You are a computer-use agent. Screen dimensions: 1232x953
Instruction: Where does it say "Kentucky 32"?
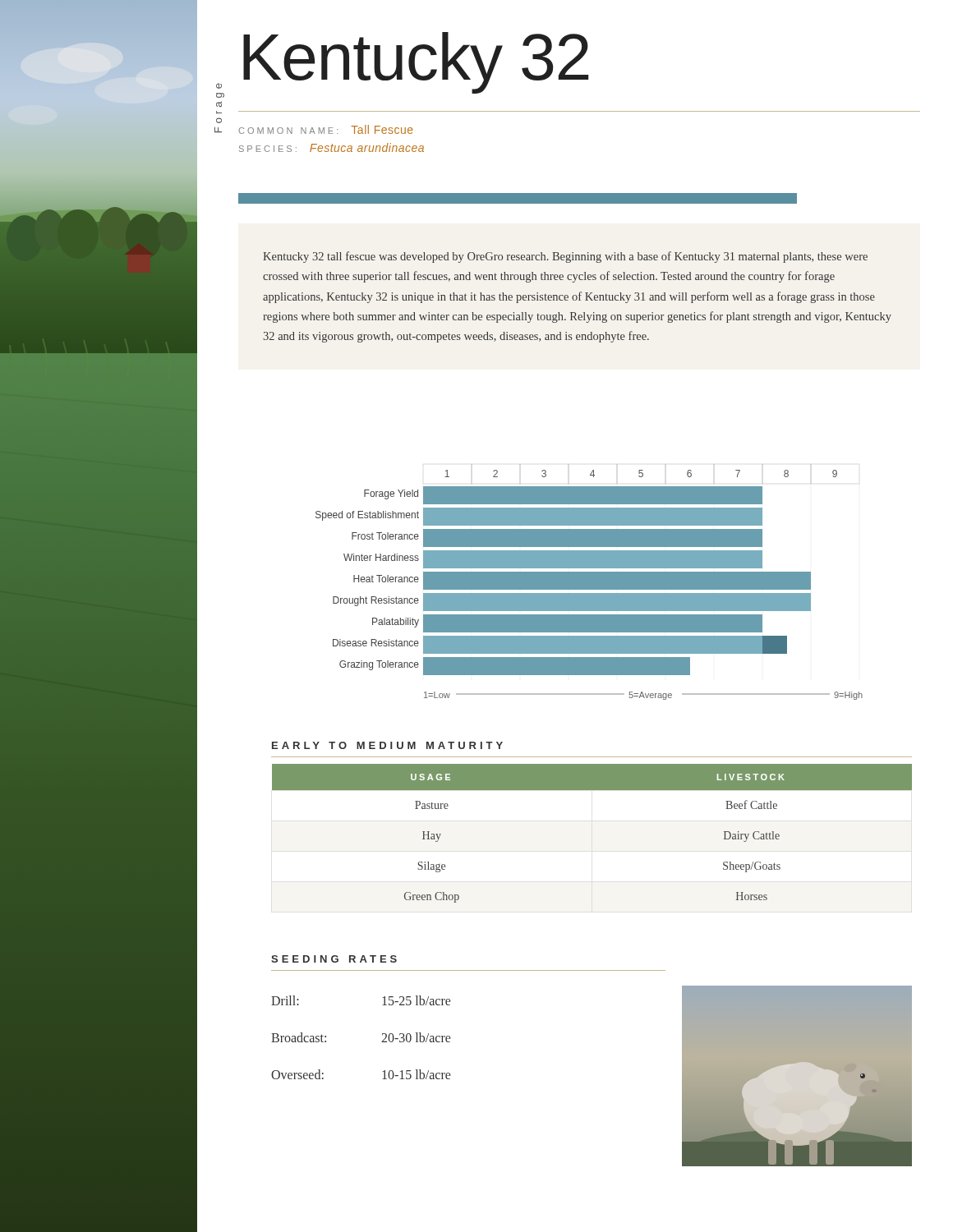coord(415,57)
